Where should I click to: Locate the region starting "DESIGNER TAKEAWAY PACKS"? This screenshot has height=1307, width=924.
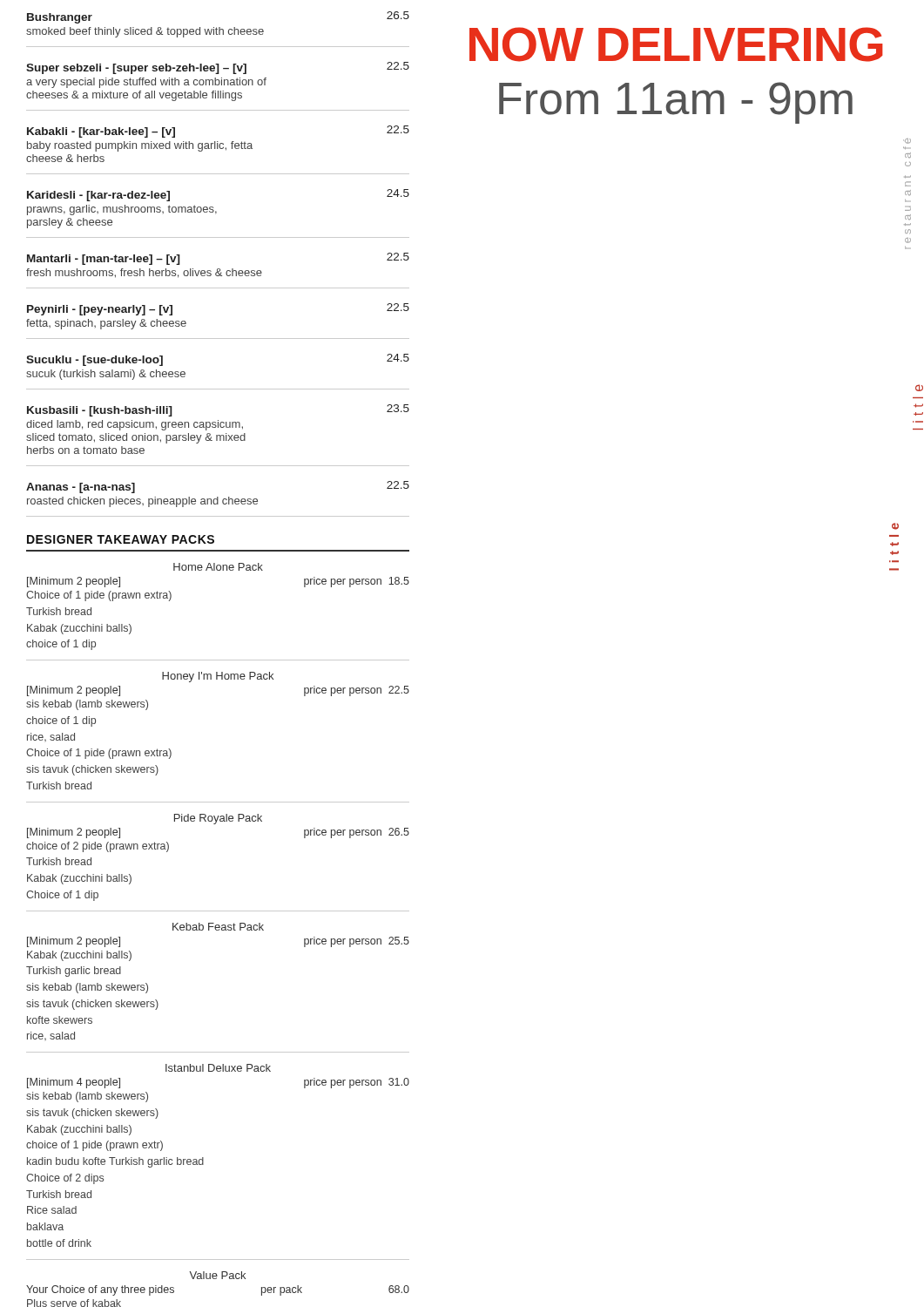coord(121,539)
